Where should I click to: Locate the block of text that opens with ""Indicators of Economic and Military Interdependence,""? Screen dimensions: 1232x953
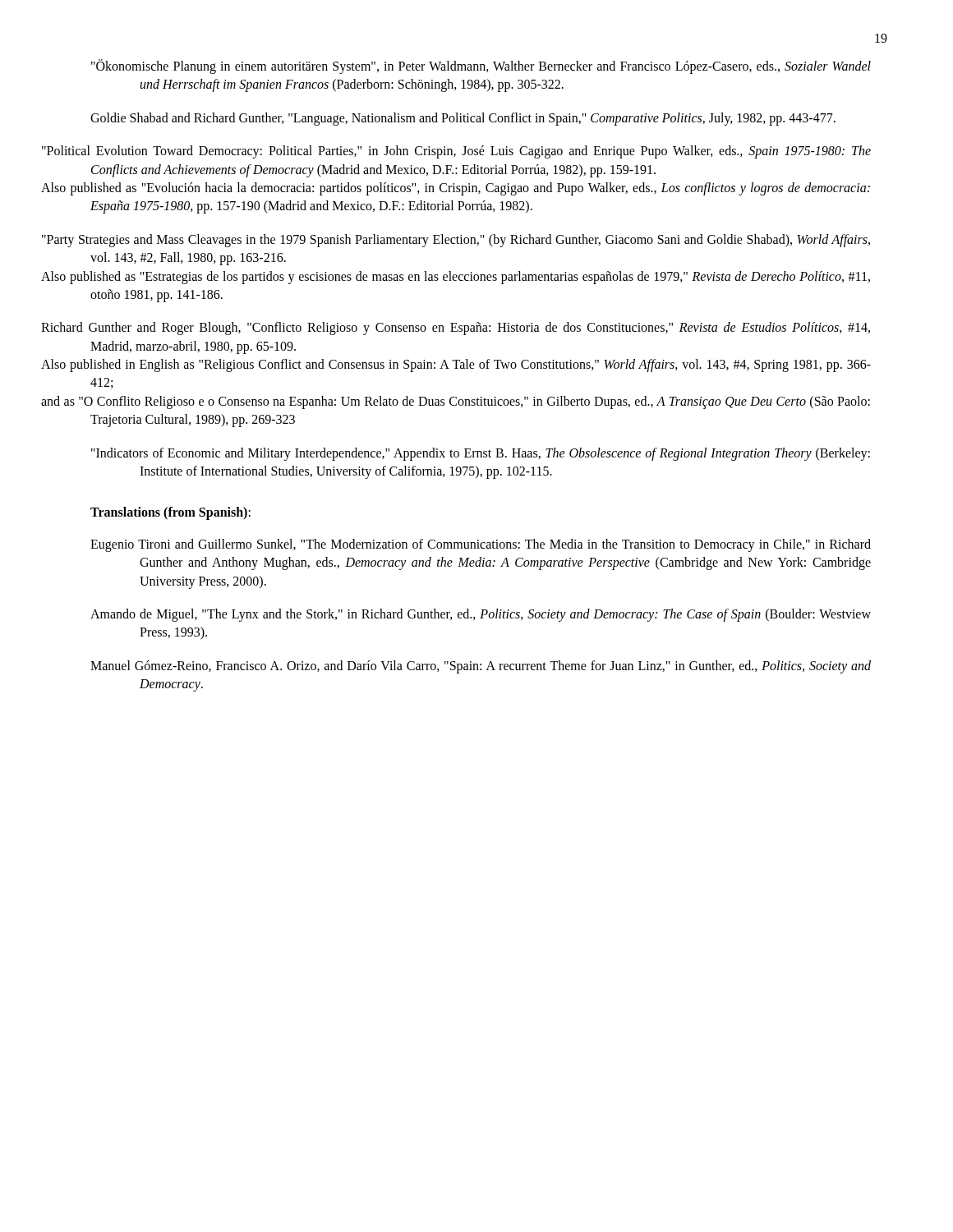pos(481,462)
